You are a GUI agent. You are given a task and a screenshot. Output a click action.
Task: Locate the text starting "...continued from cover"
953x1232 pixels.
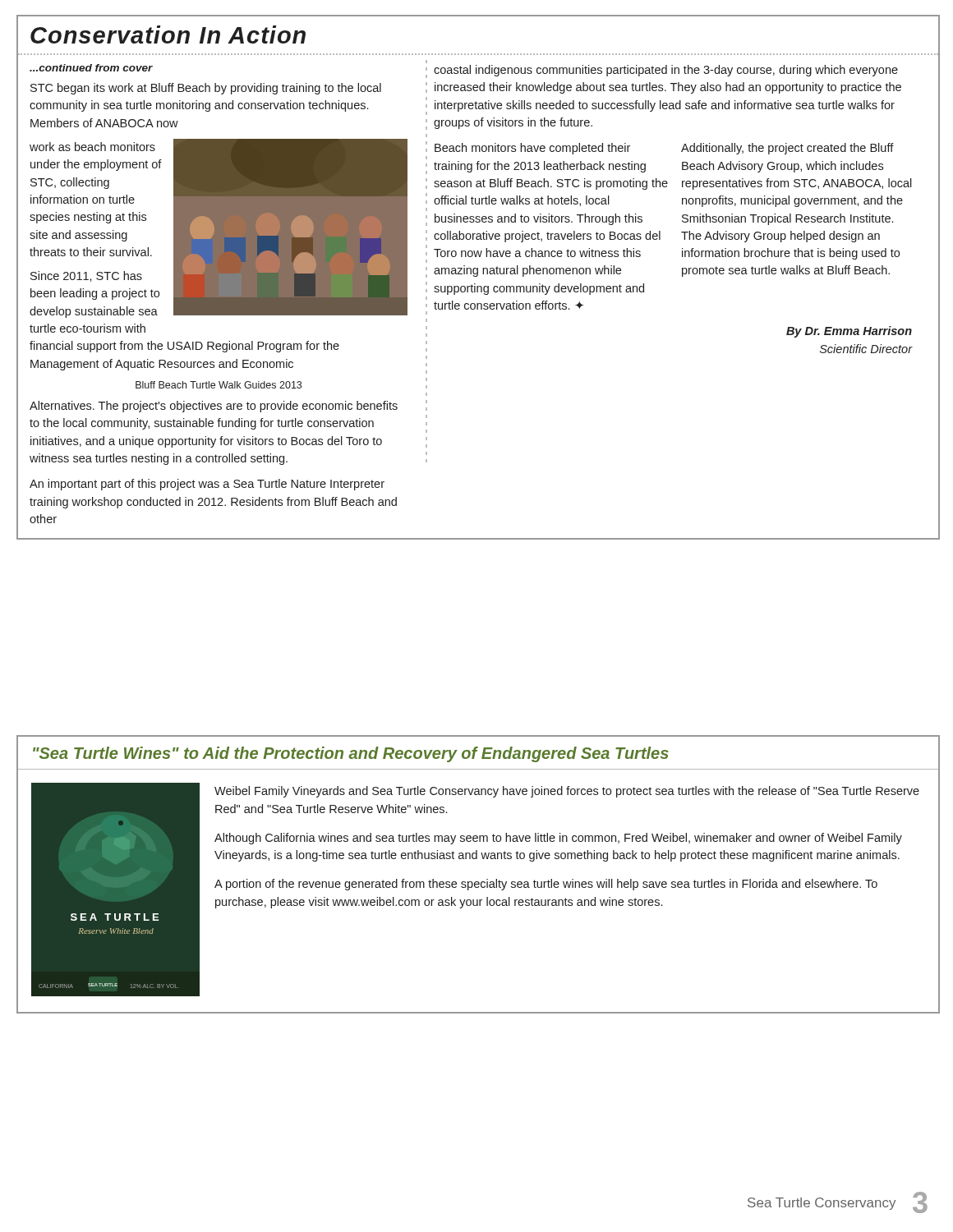91,68
